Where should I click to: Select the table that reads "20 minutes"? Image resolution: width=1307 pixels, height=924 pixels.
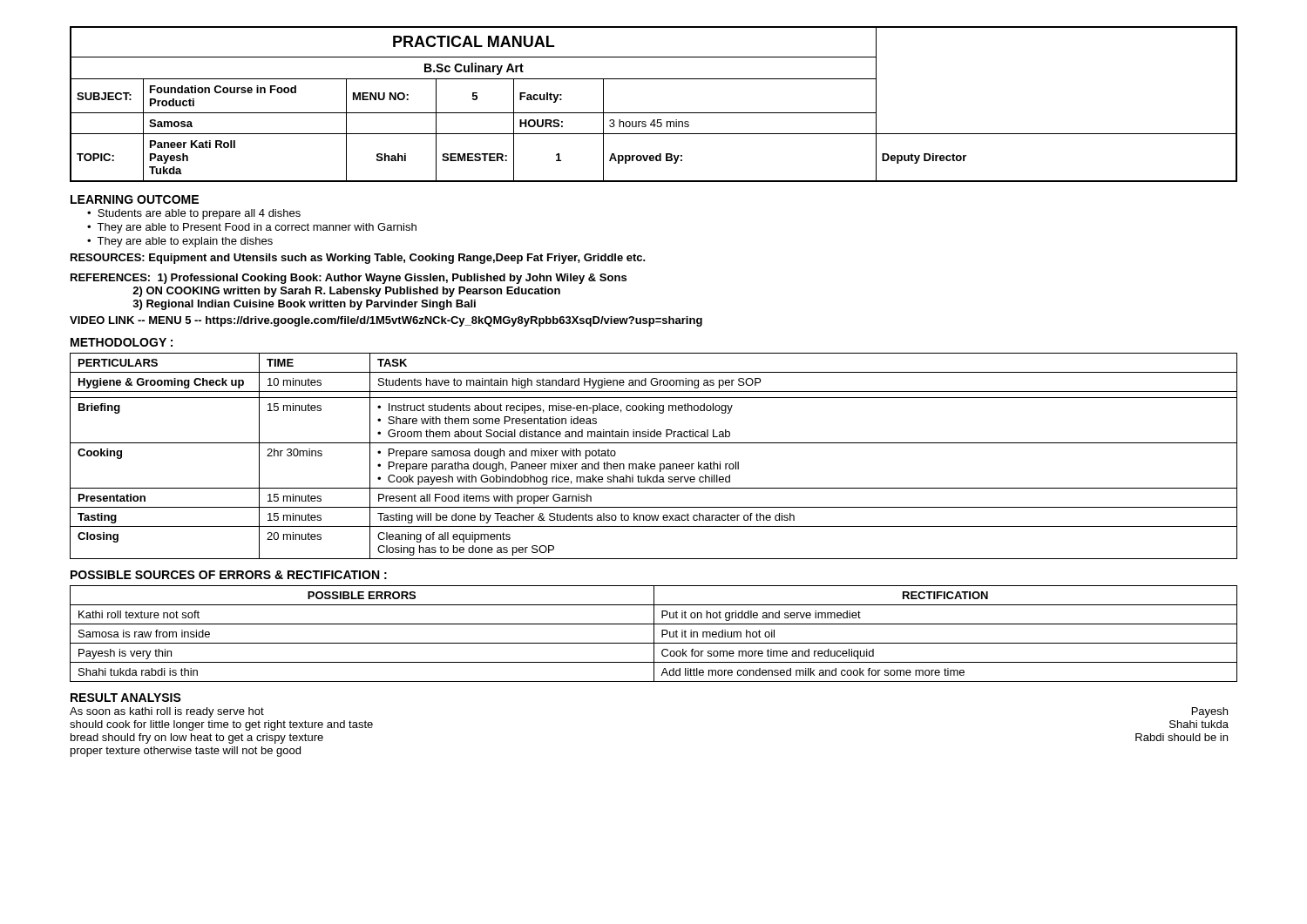(x=654, y=456)
